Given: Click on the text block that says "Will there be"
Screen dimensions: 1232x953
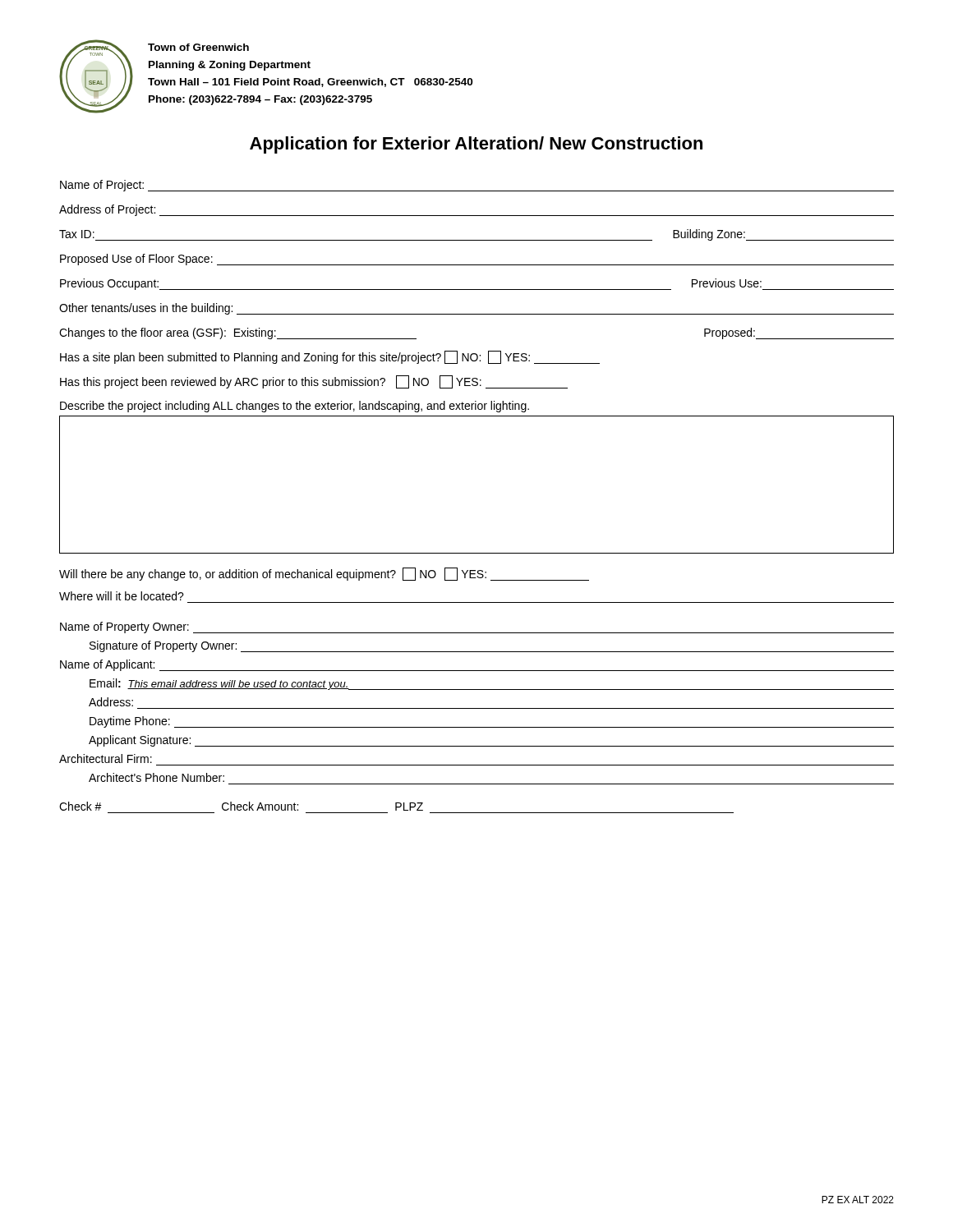Looking at the screenshot, I should [324, 574].
